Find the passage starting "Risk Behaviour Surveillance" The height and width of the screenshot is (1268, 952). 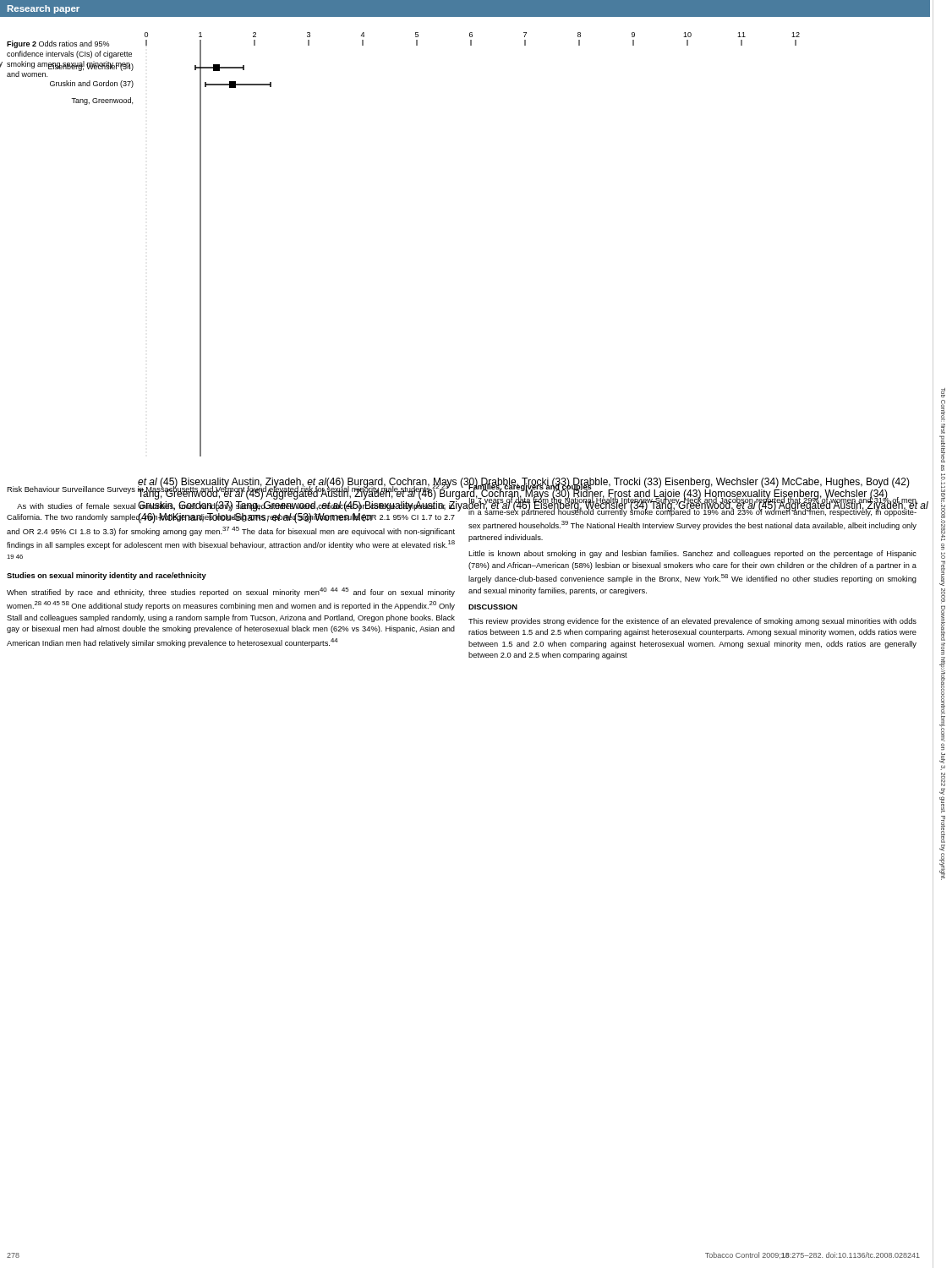coord(228,488)
